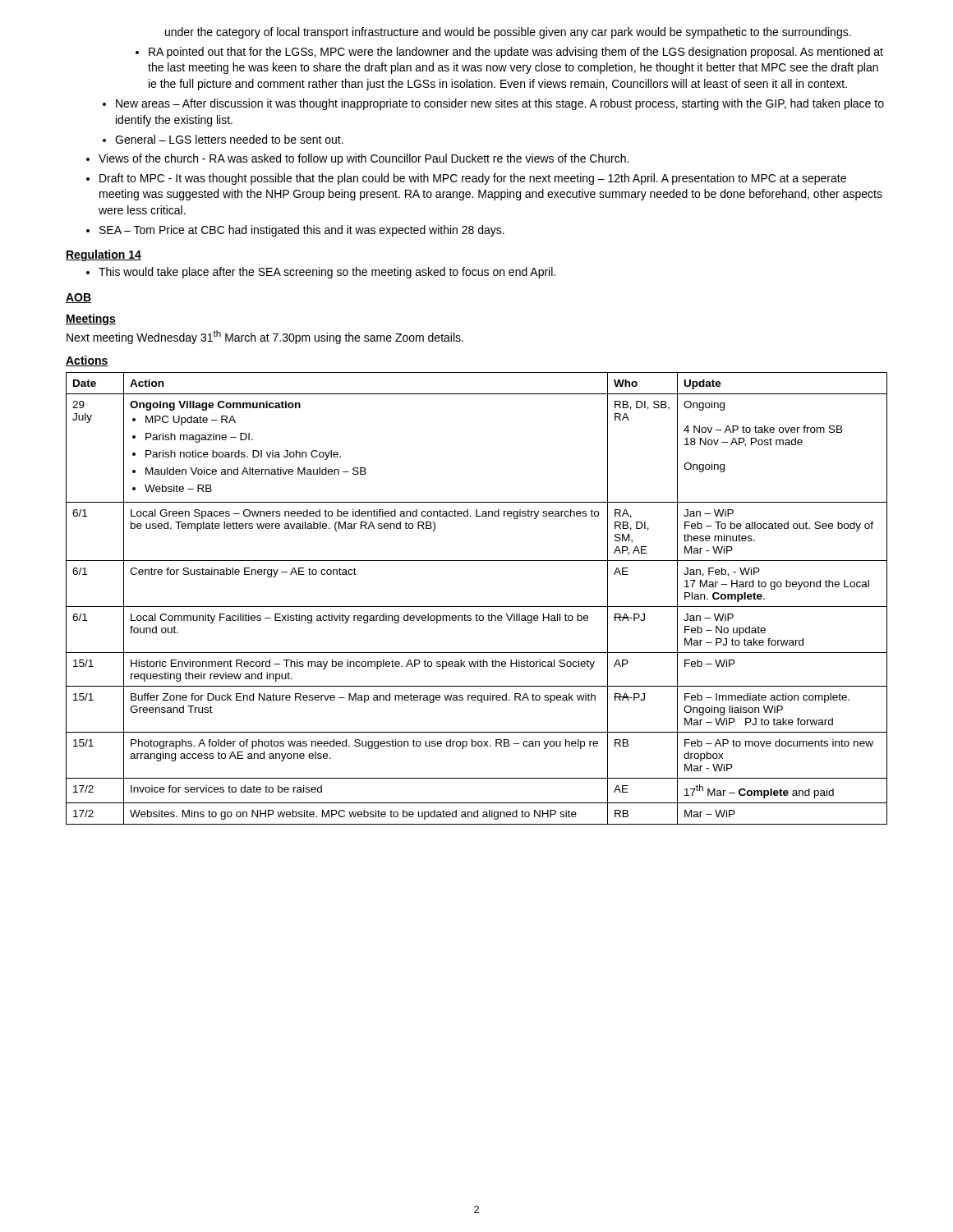The width and height of the screenshot is (953, 1232).
Task: Select the text starting "SEA – Tom Price"
Action: (x=302, y=230)
